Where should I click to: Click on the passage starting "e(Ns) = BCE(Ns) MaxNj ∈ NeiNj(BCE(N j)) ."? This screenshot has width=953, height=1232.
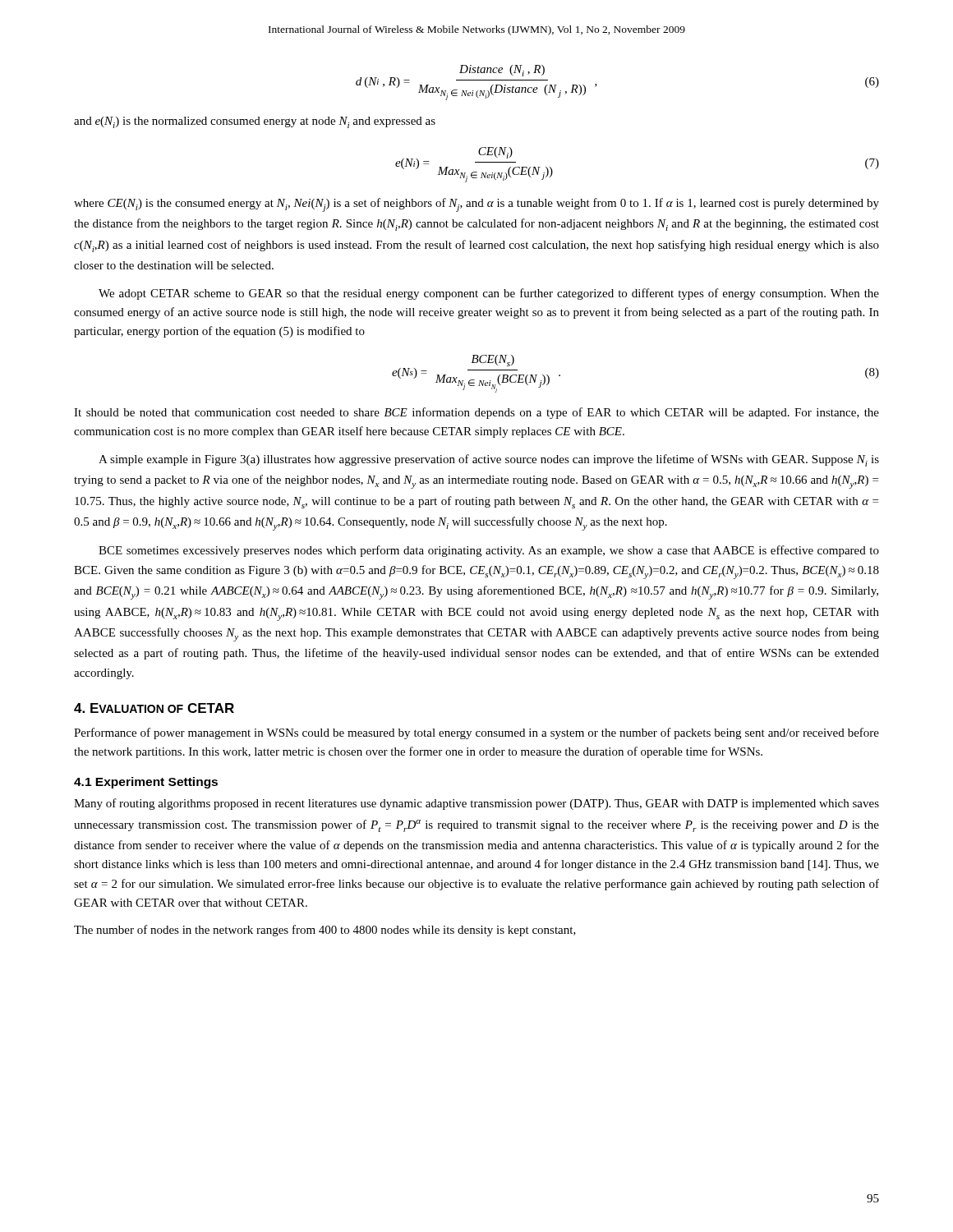click(x=476, y=372)
